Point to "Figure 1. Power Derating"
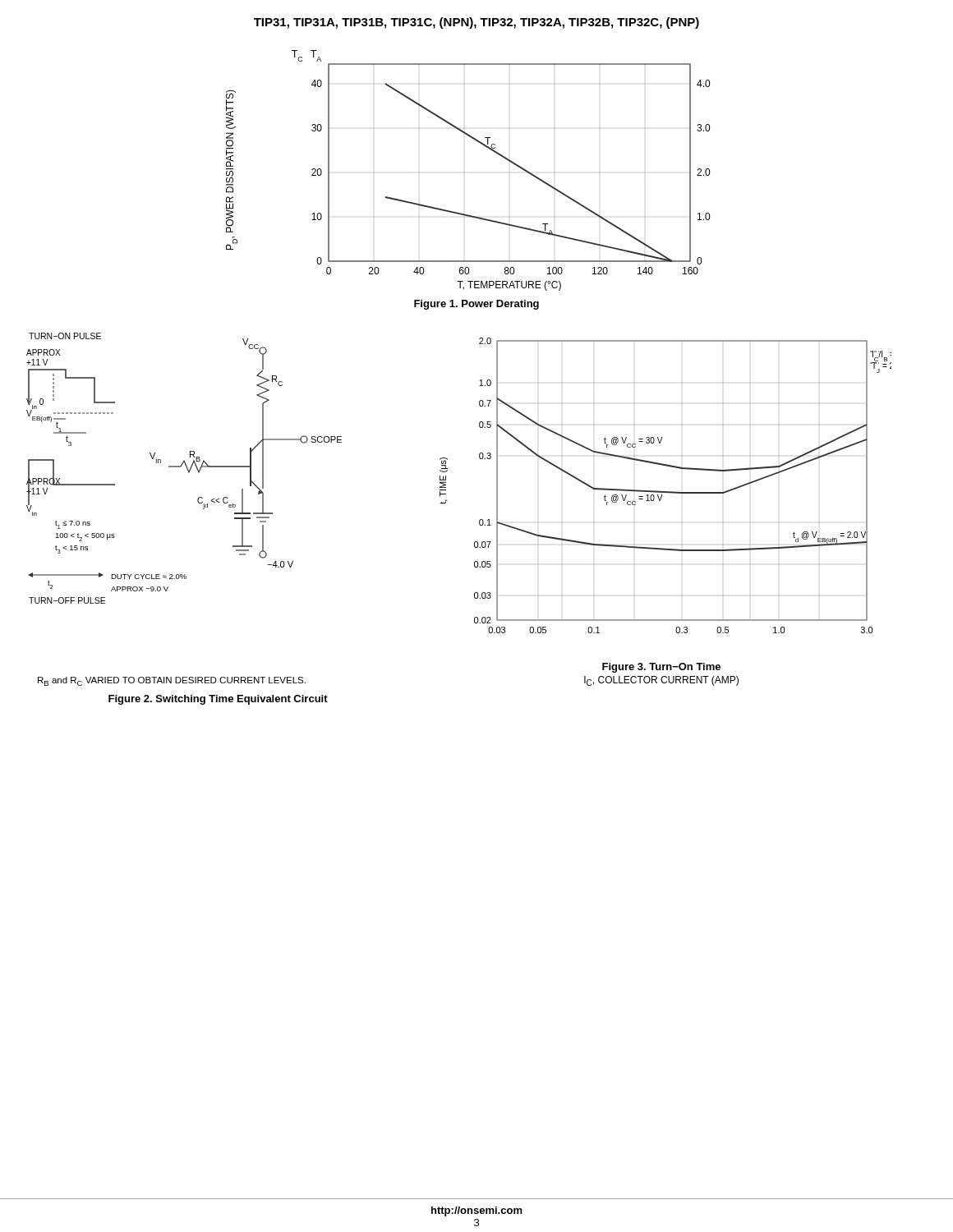953x1232 pixels. [x=476, y=303]
